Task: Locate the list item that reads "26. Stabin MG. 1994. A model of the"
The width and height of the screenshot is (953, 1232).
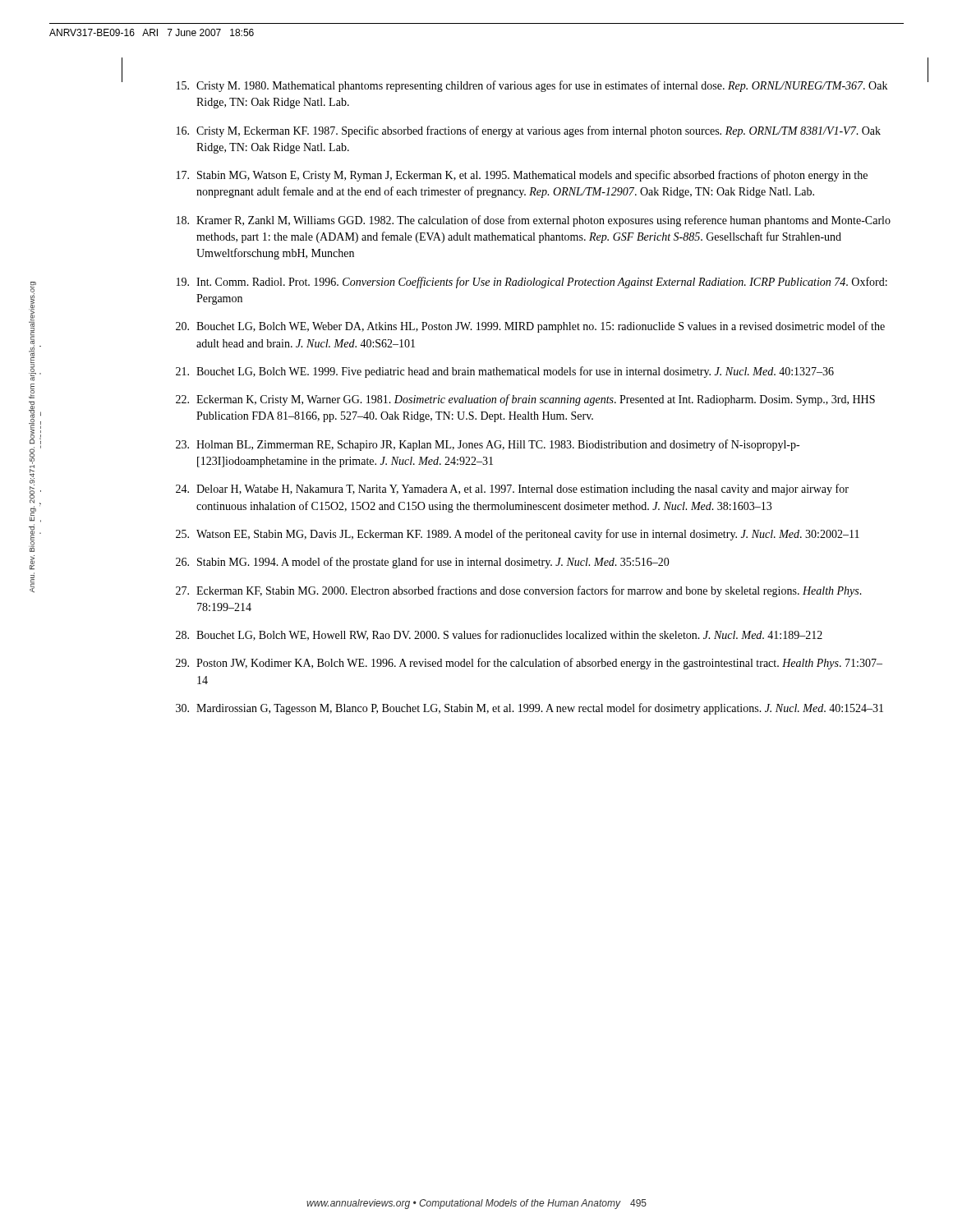Action: (x=526, y=563)
